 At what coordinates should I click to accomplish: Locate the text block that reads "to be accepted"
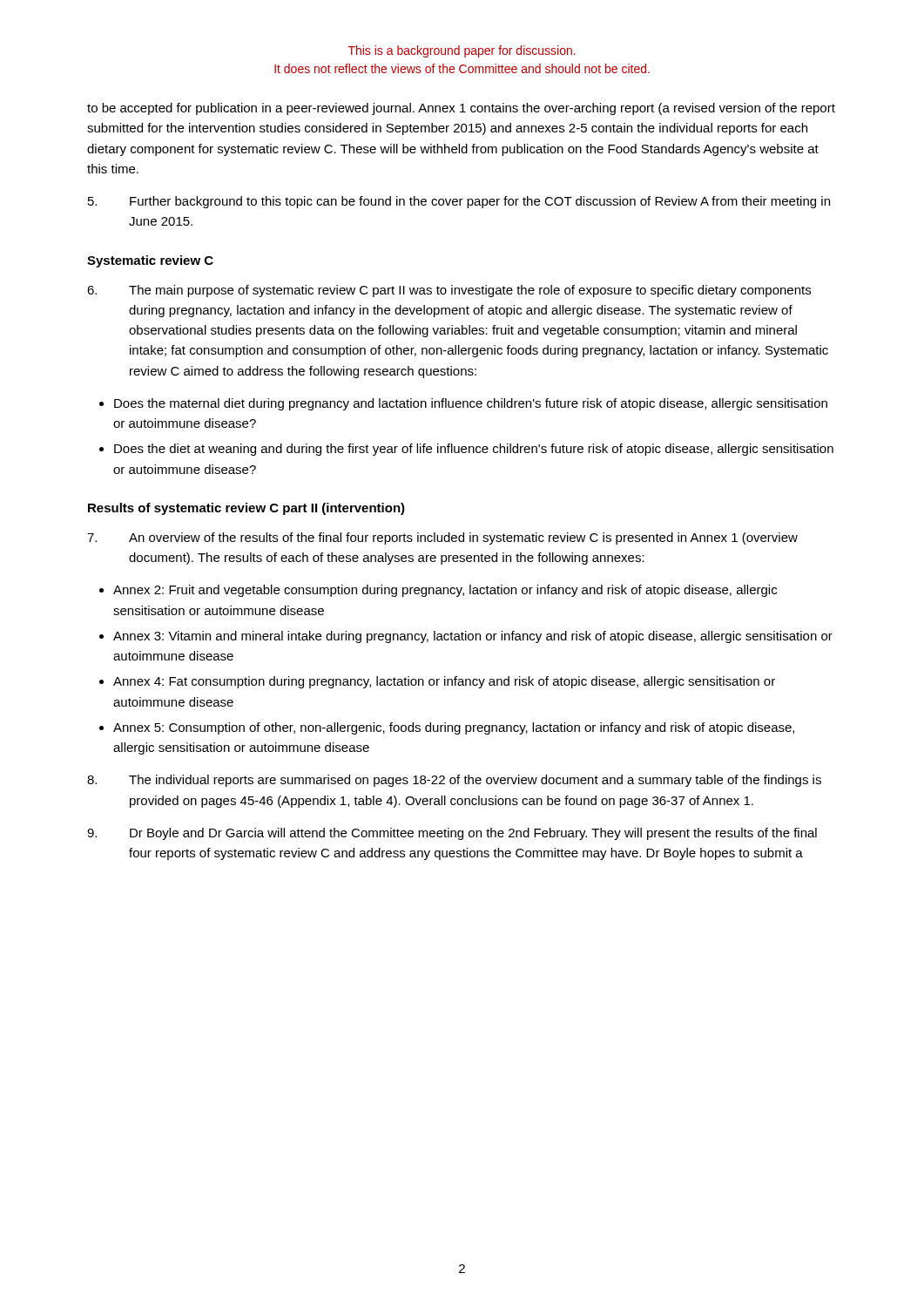click(461, 138)
